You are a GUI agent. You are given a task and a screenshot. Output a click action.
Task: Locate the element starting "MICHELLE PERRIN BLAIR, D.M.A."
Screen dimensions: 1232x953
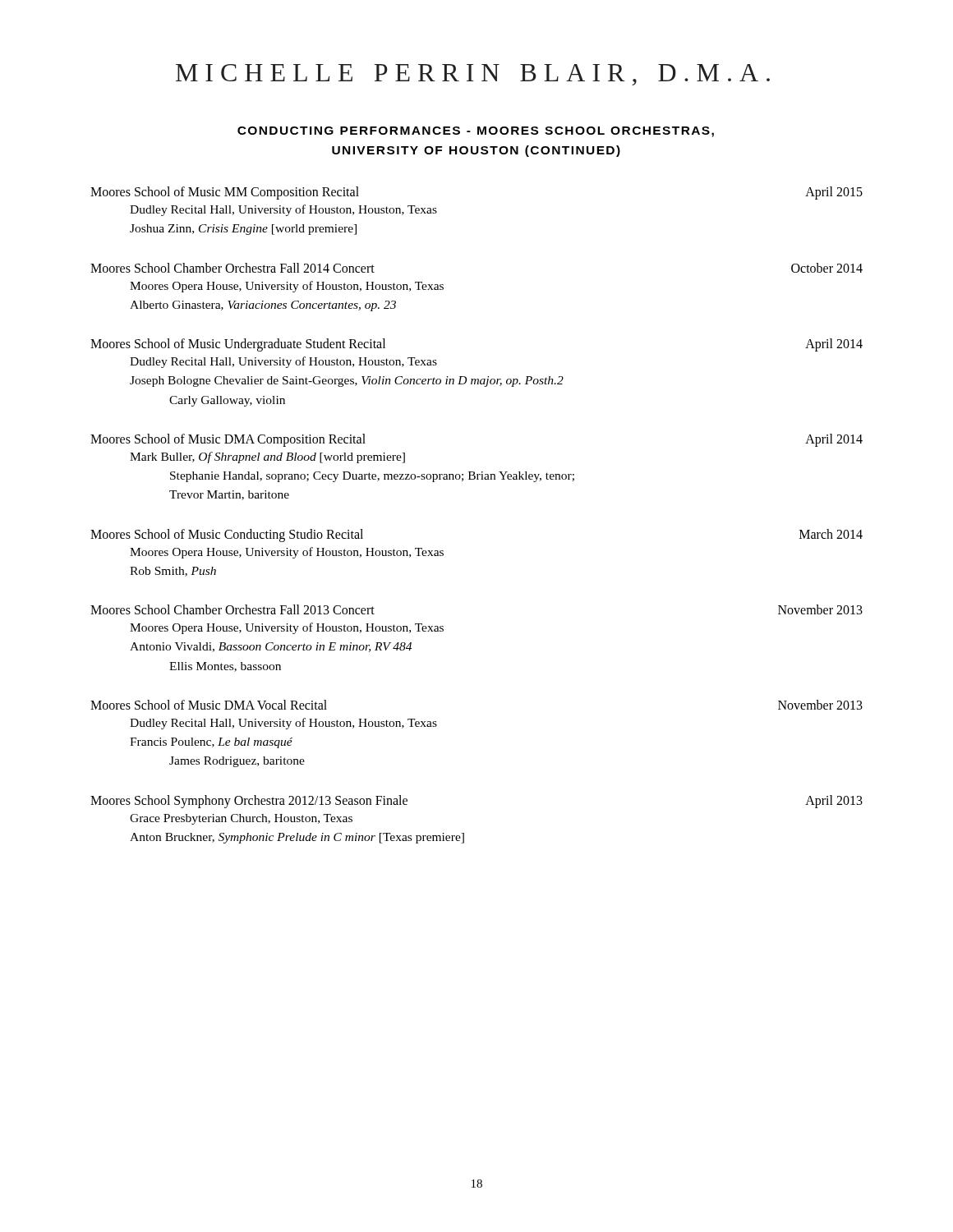pos(476,72)
